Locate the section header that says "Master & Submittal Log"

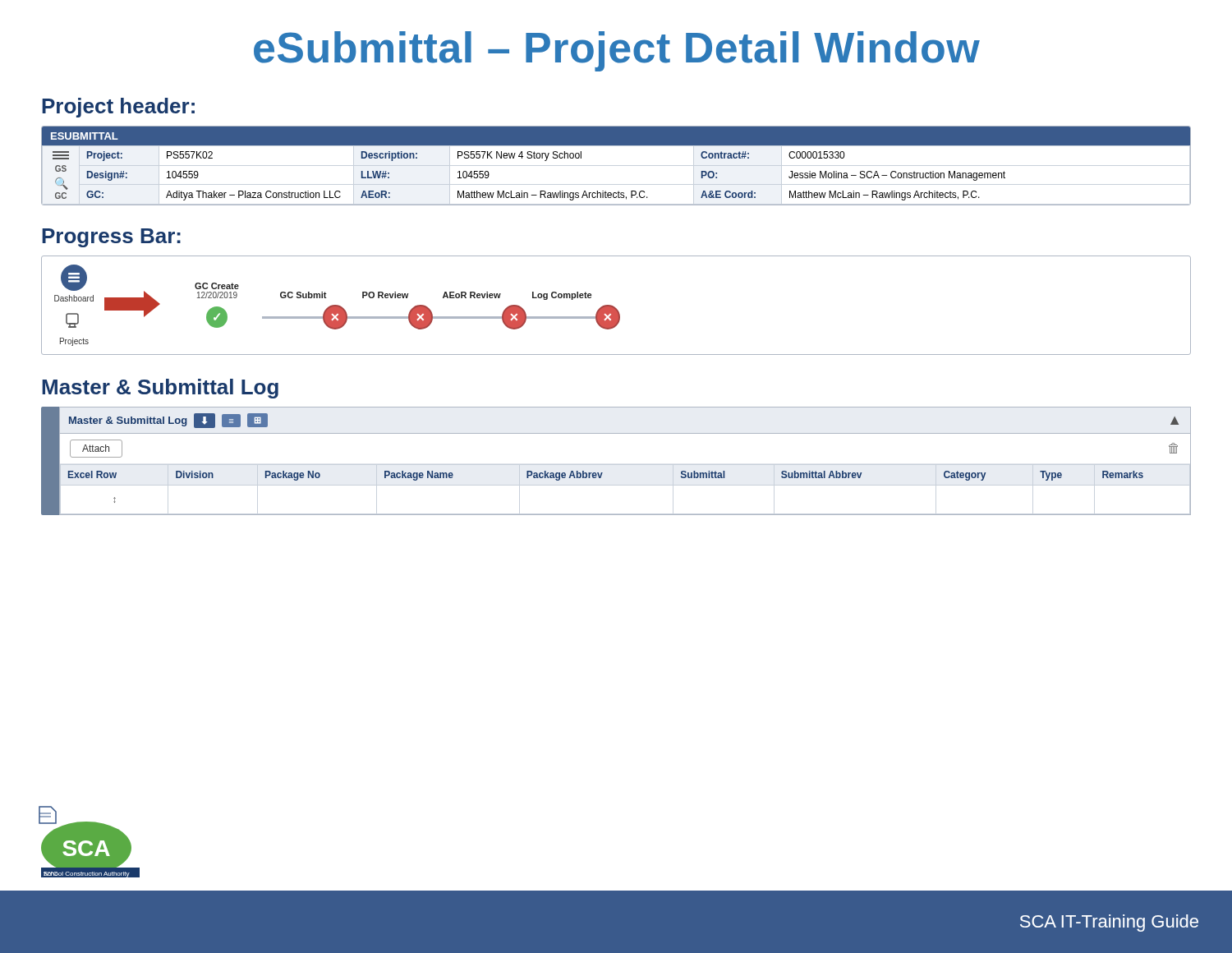[160, 387]
